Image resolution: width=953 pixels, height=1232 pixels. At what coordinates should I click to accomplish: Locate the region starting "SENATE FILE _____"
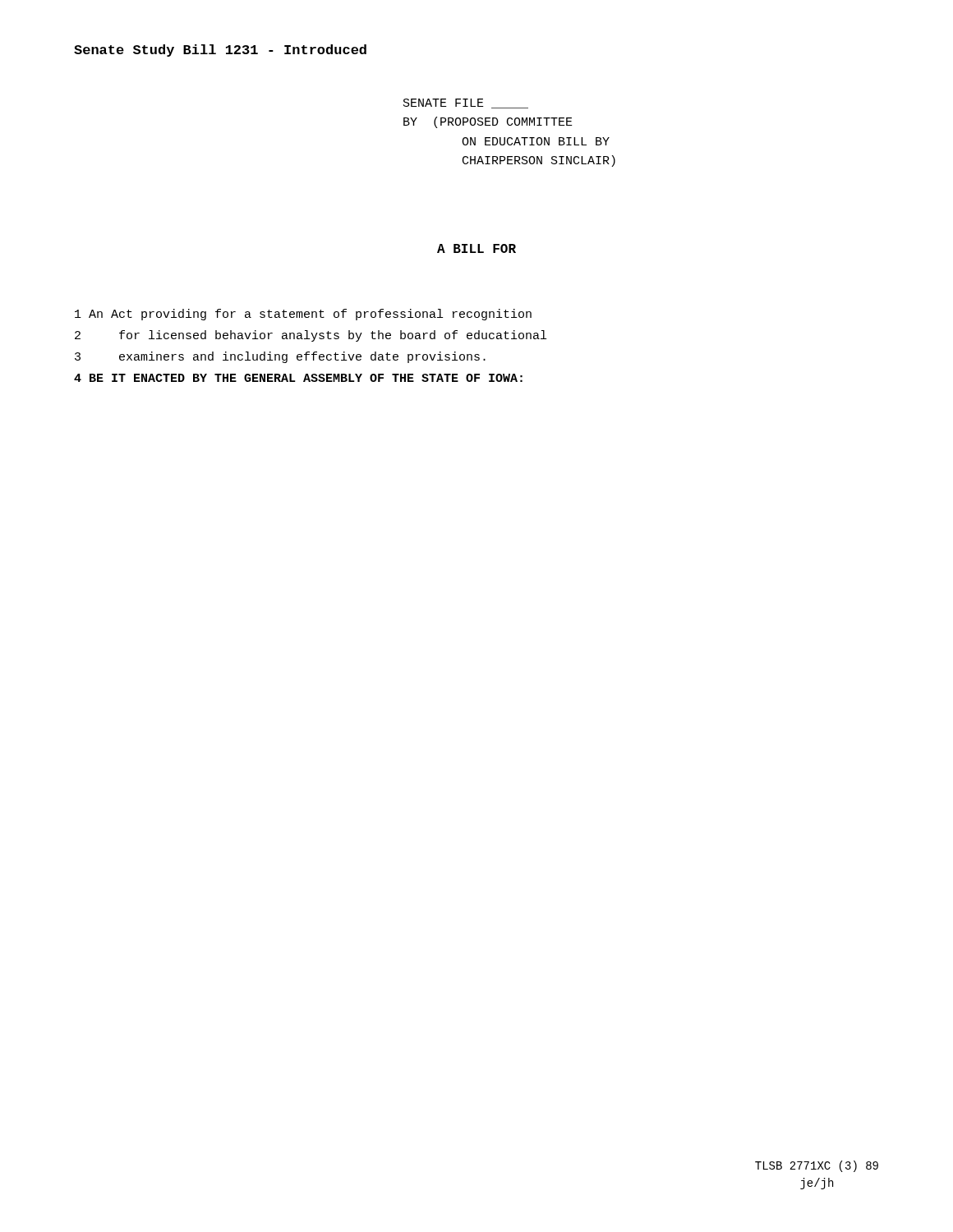[510, 133]
